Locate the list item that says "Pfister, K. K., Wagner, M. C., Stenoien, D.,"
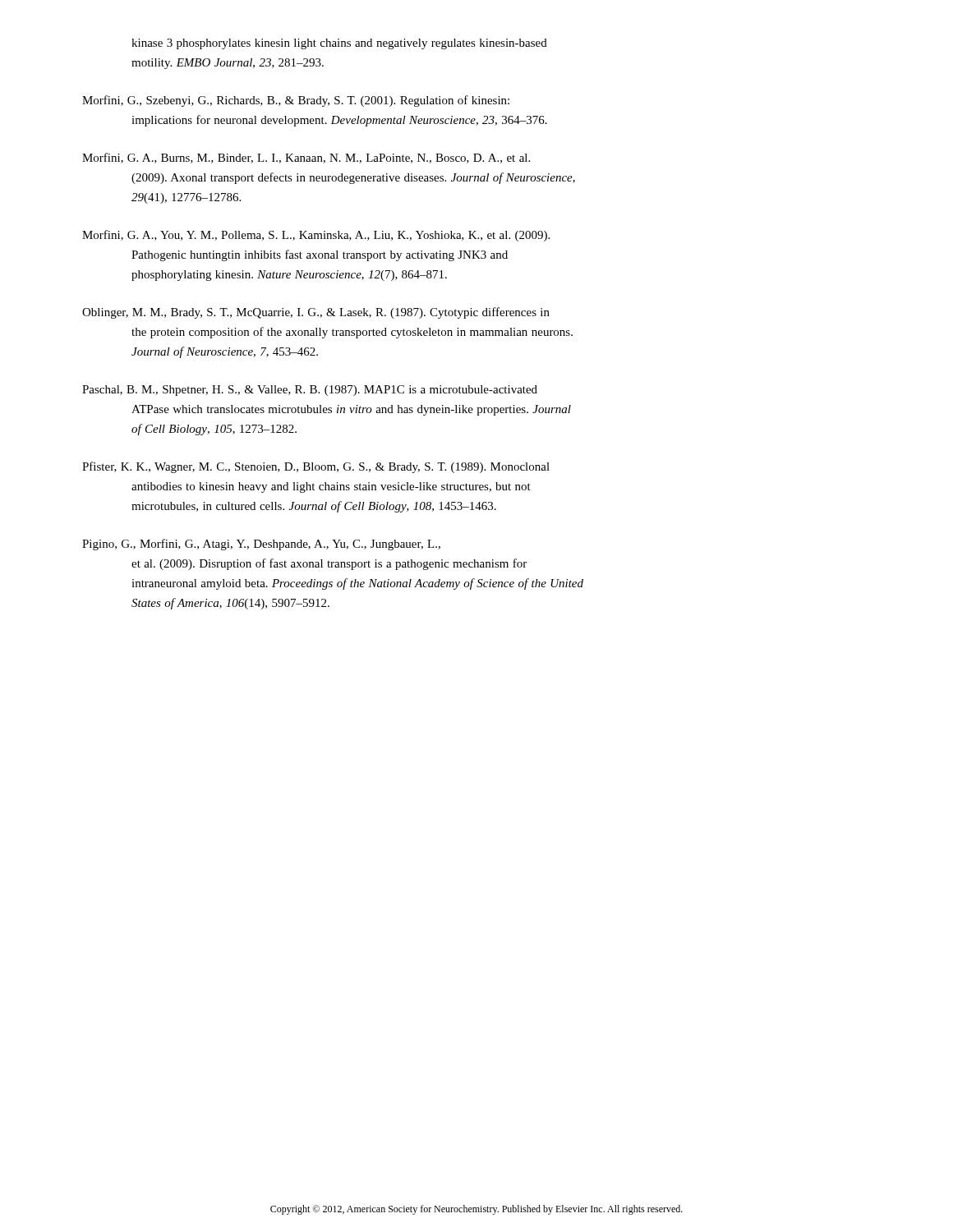The image size is (953, 1232). 476,486
